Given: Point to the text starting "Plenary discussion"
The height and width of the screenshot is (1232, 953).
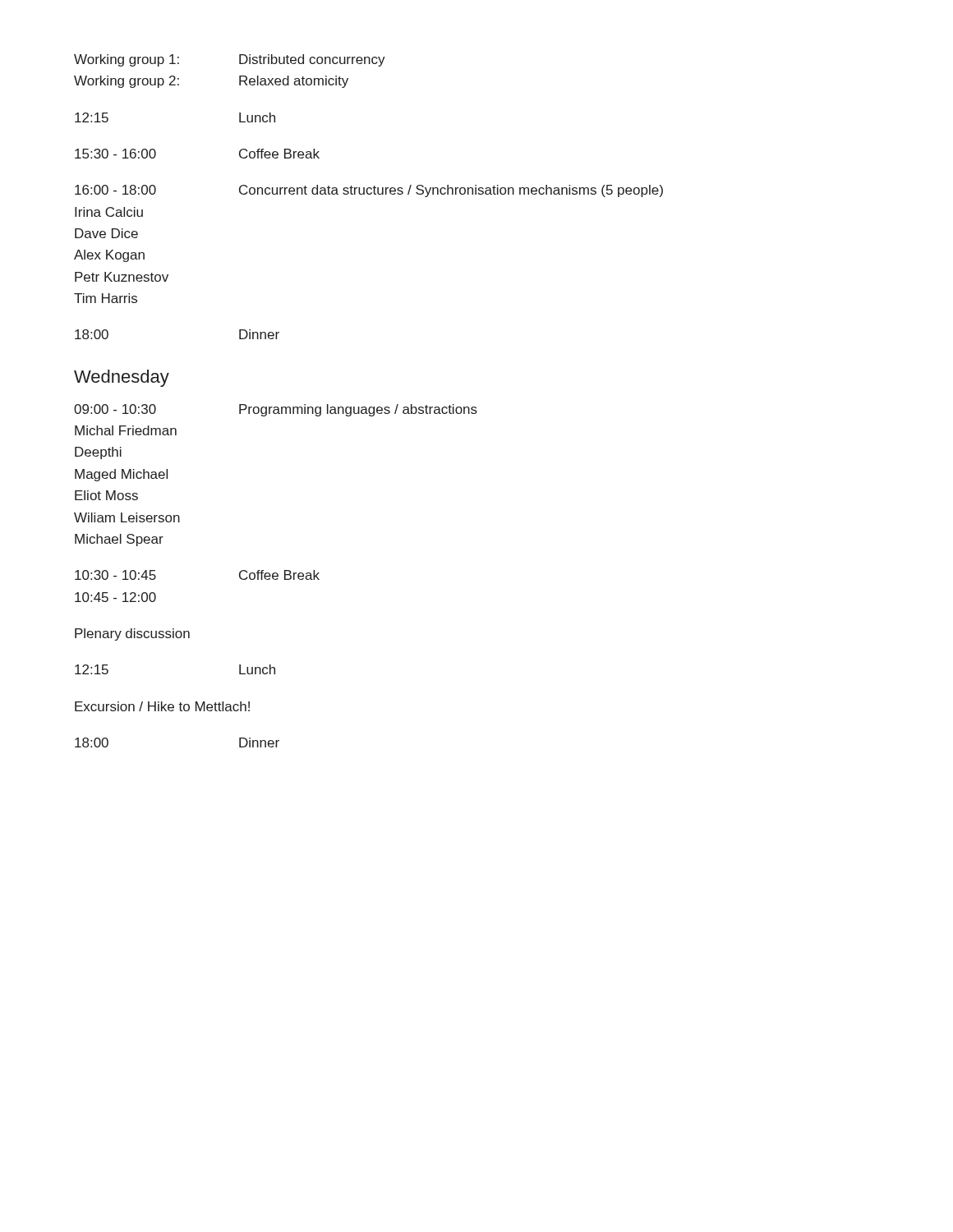Looking at the screenshot, I should (132, 634).
